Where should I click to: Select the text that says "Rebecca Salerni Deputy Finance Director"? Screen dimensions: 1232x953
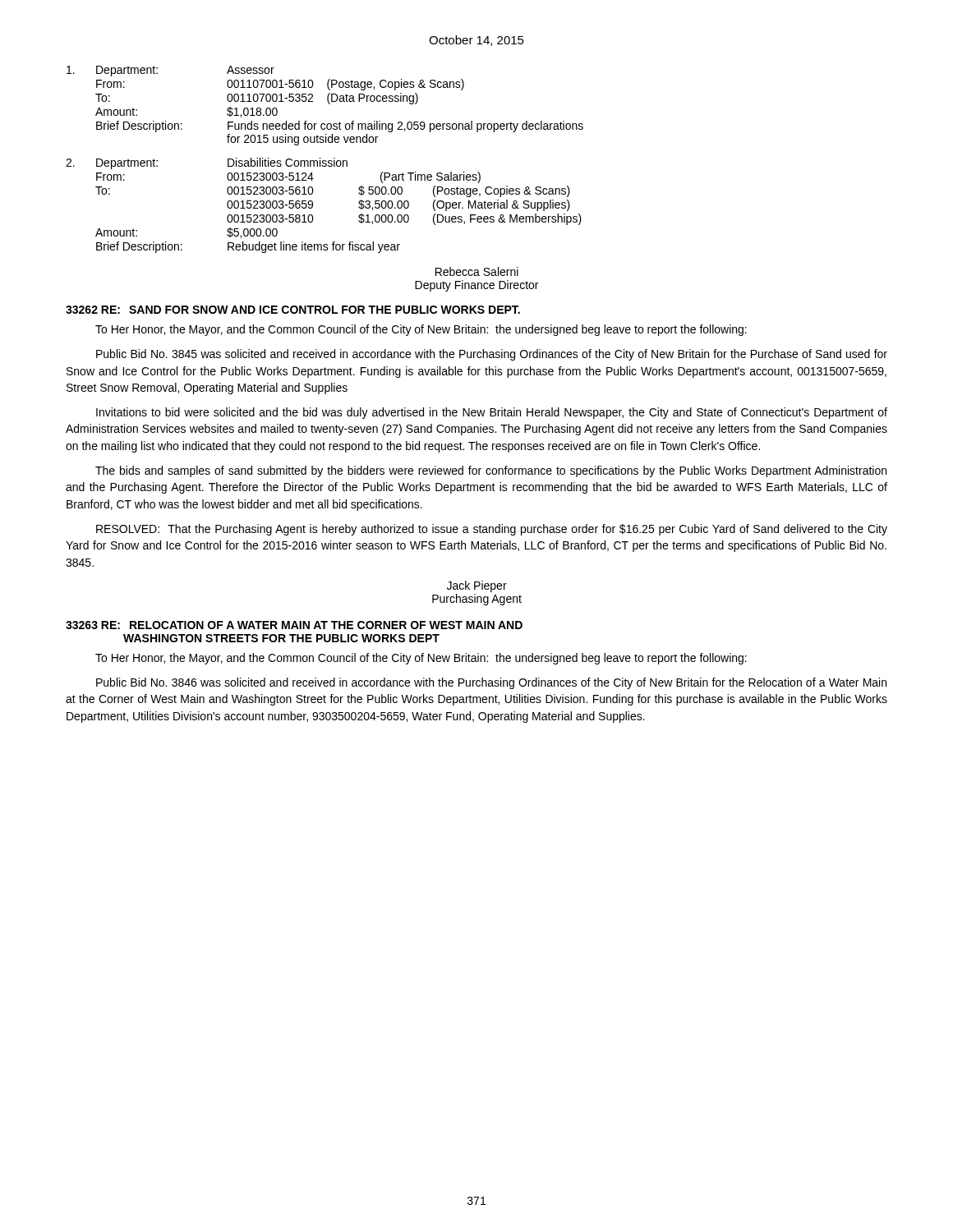point(476,278)
